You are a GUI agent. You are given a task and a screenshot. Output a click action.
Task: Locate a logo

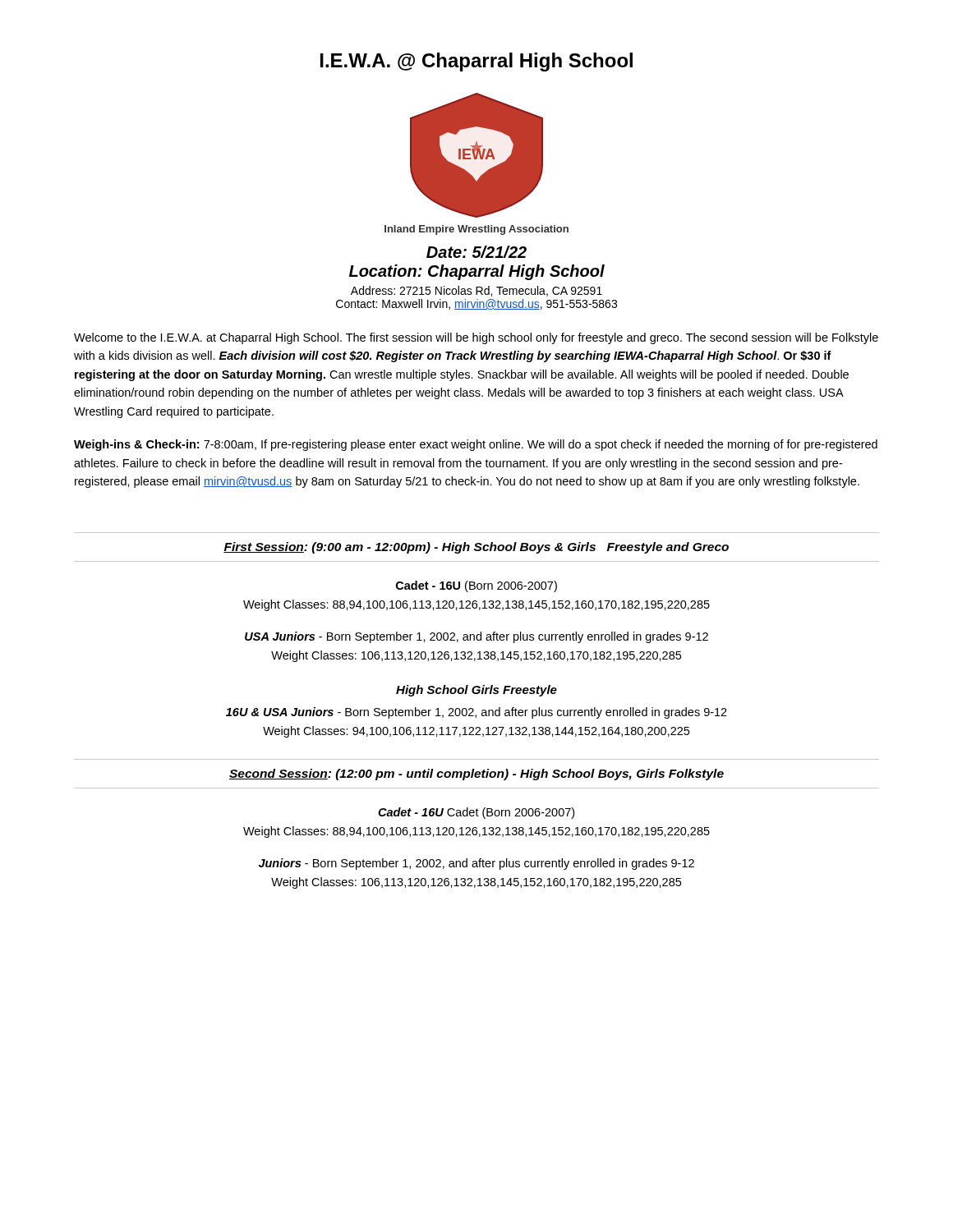click(476, 161)
